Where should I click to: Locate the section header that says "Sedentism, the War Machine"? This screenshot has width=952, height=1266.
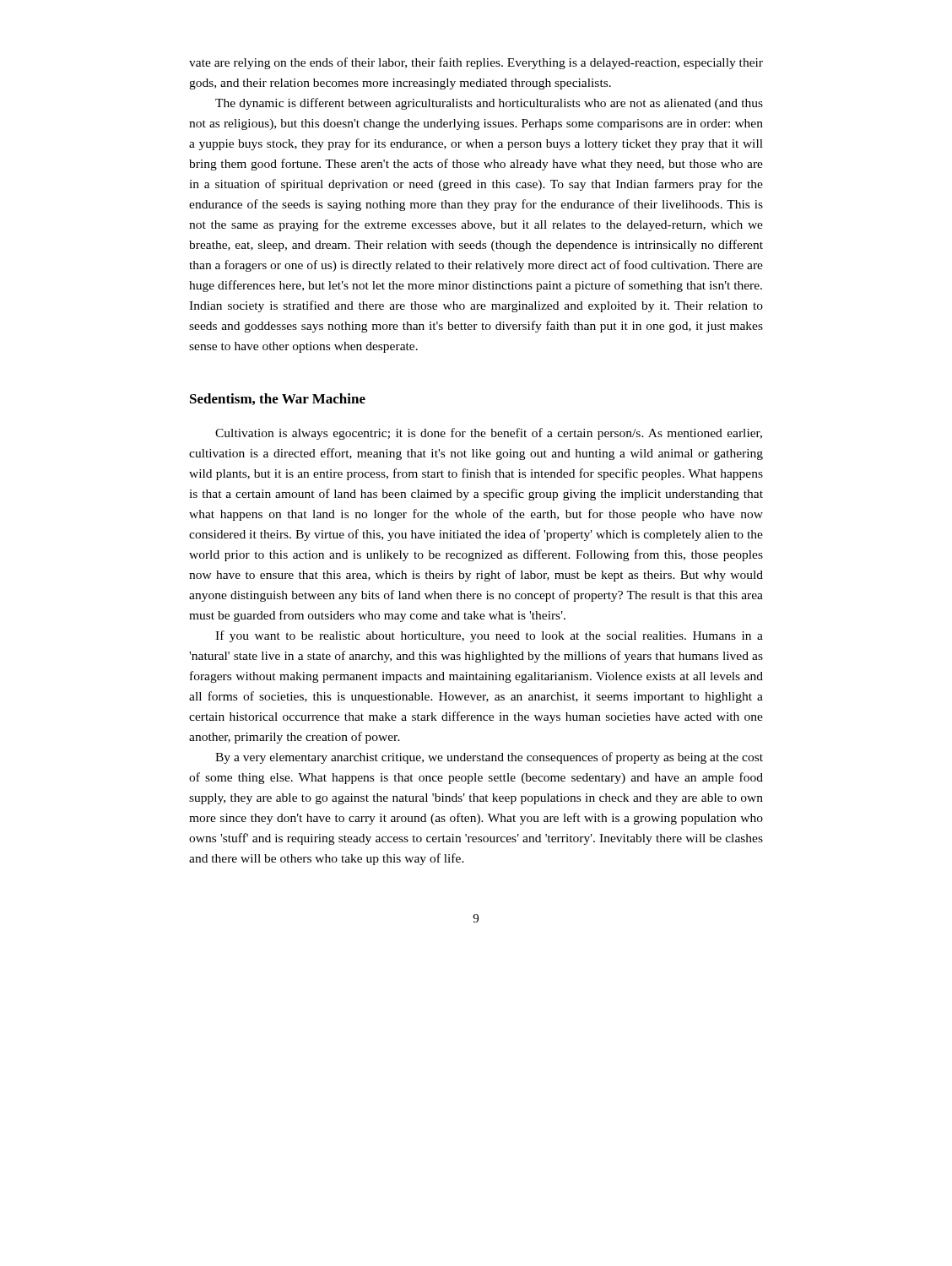coord(277,399)
